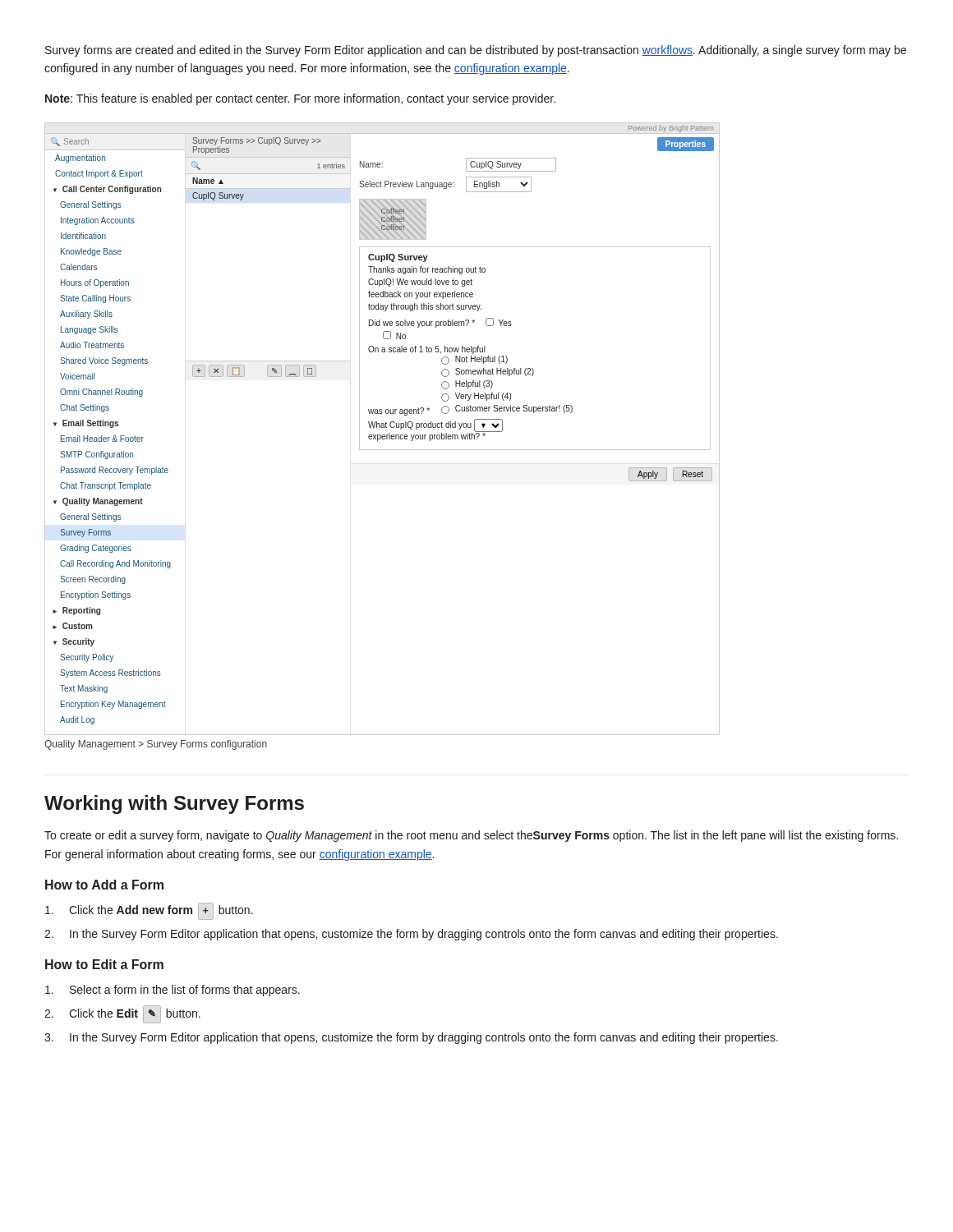Locate the region starting "Note: This feature is enabled per contact center."
953x1232 pixels.
pyautogui.click(x=476, y=98)
